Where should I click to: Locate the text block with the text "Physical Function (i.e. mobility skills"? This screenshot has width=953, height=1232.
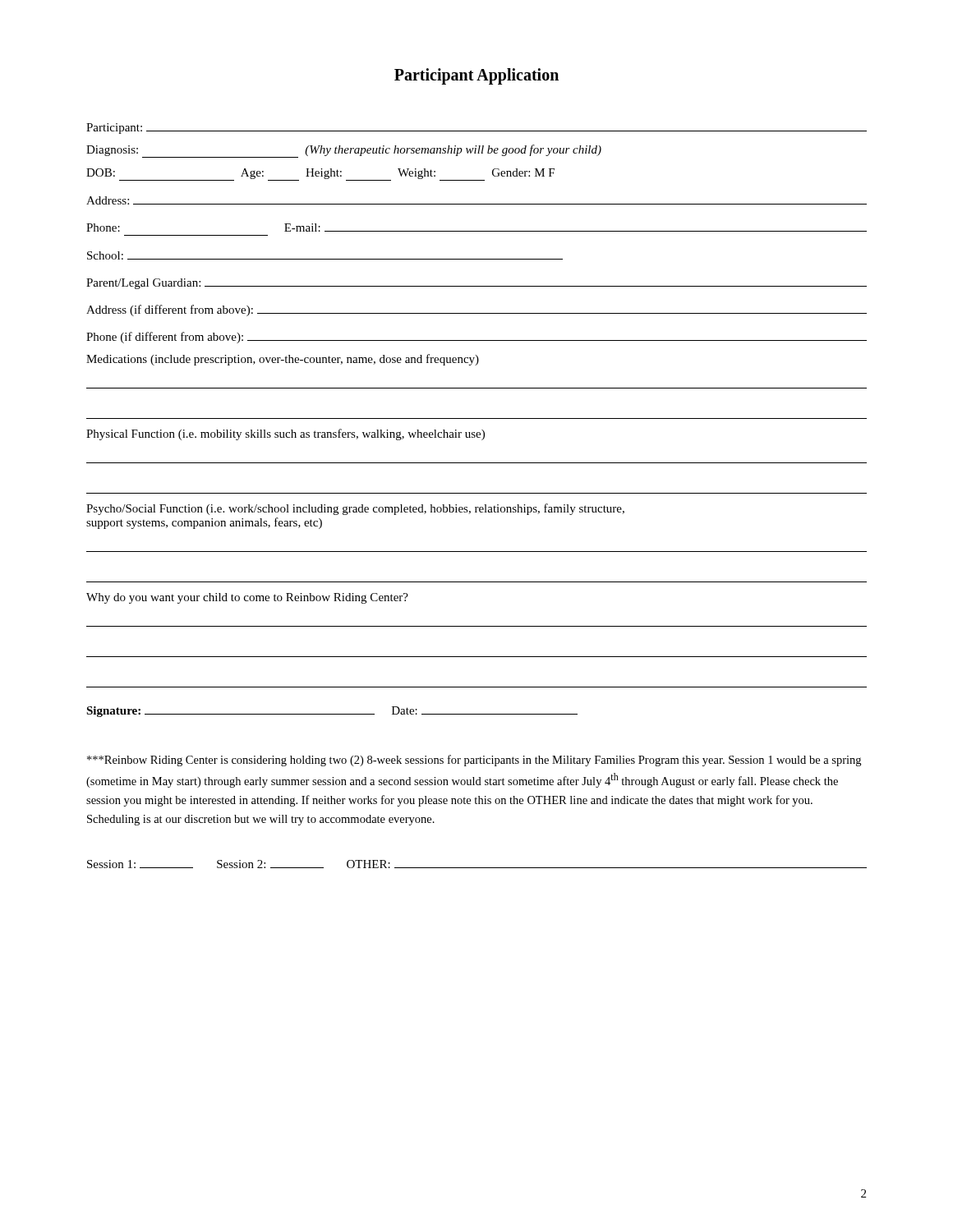[x=286, y=434]
